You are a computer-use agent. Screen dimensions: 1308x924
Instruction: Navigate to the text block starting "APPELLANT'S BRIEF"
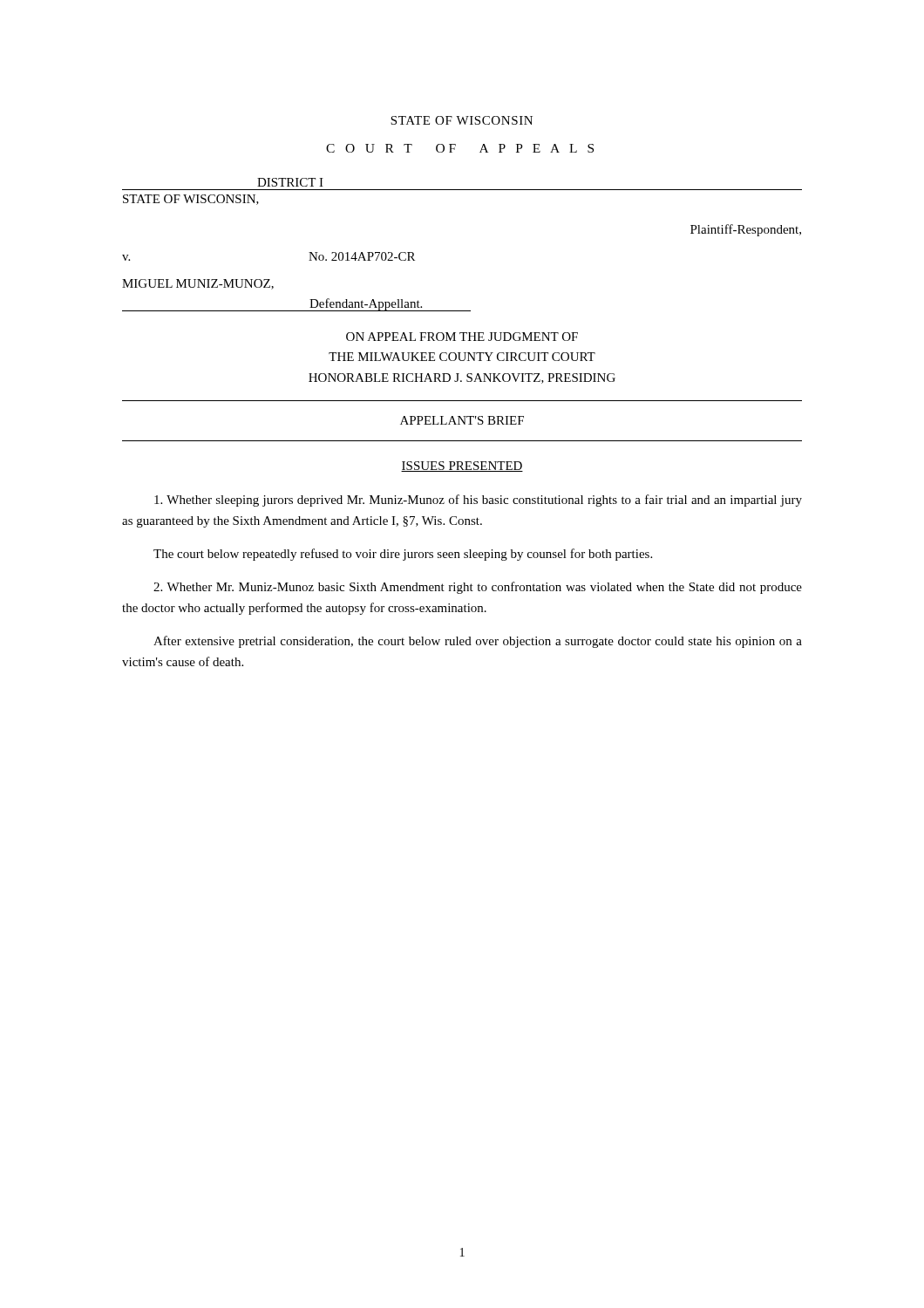(462, 420)
